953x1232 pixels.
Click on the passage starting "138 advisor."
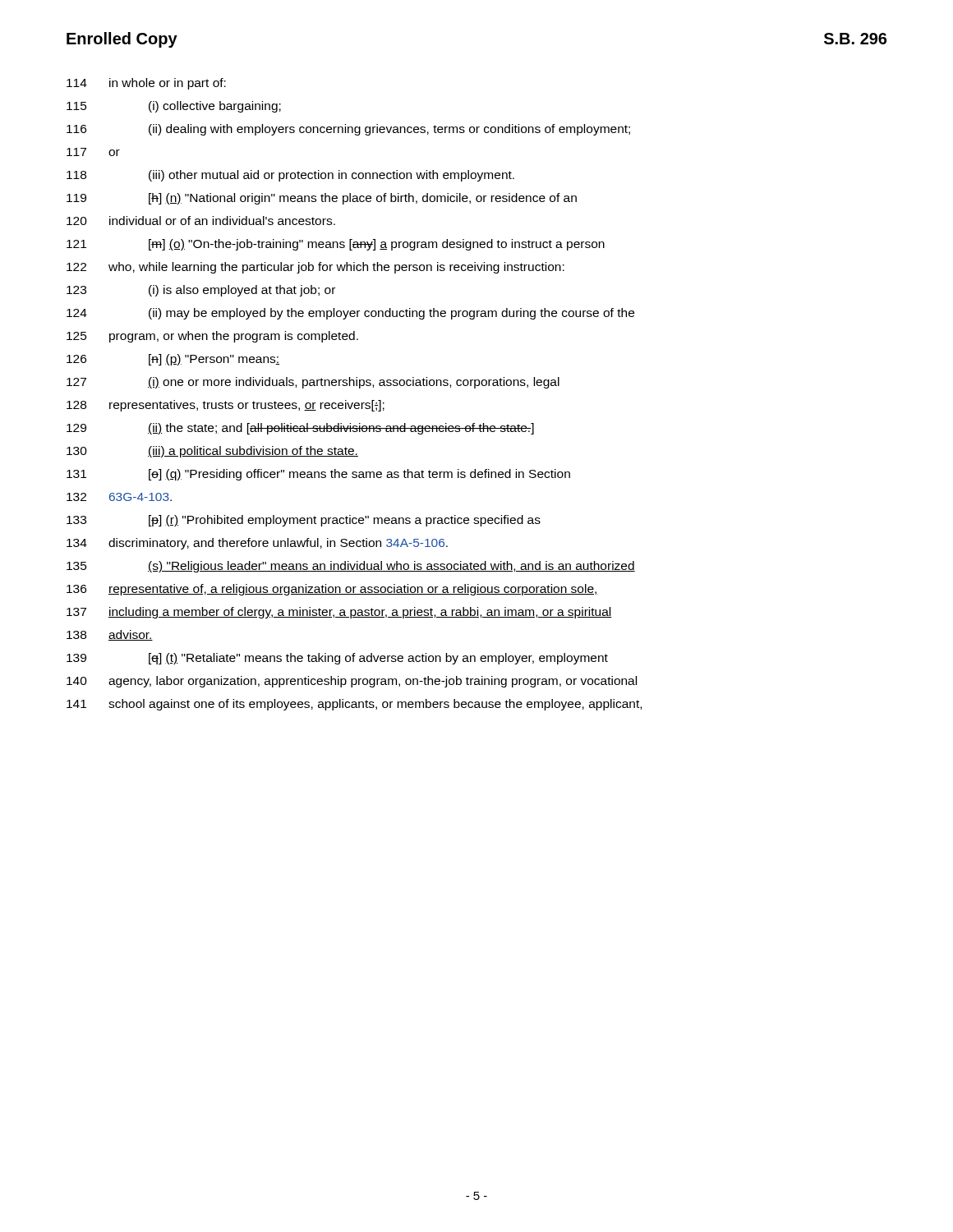[110, 635]
